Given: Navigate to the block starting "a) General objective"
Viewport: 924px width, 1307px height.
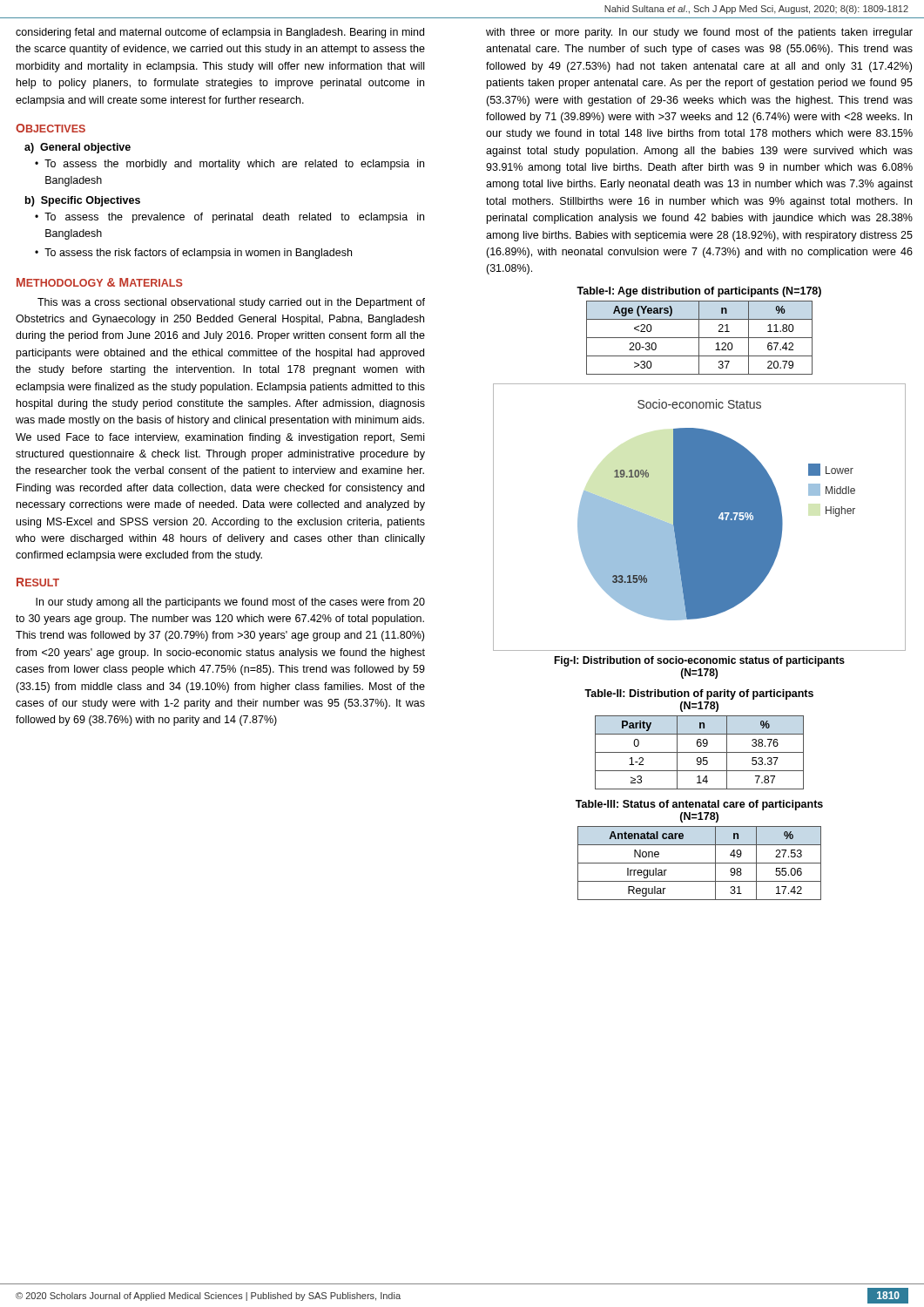Looking at the screenshot, I should 78,147.
